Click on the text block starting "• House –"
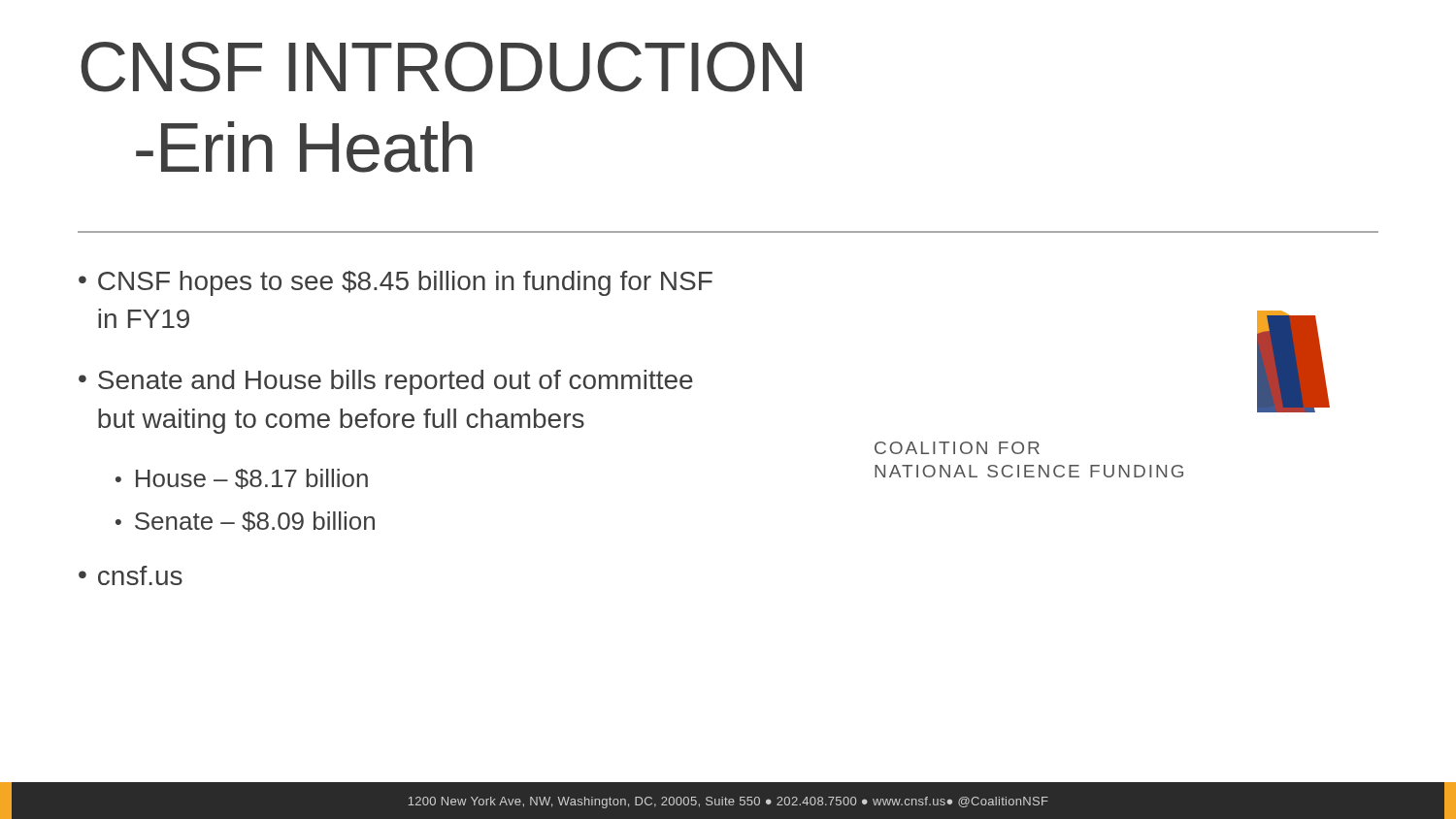 (x=242, y=478)
